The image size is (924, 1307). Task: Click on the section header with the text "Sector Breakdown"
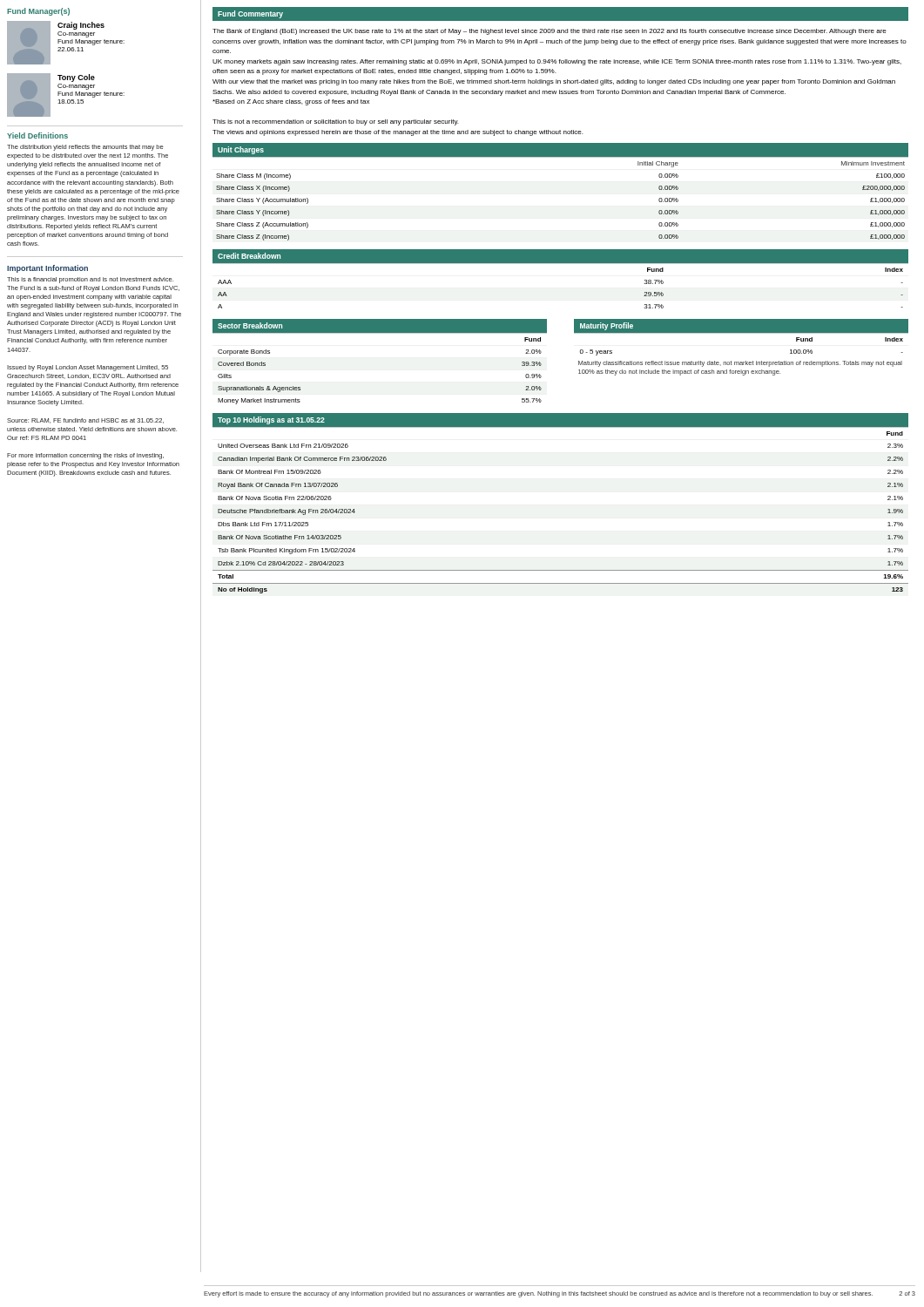click(250, 326)
